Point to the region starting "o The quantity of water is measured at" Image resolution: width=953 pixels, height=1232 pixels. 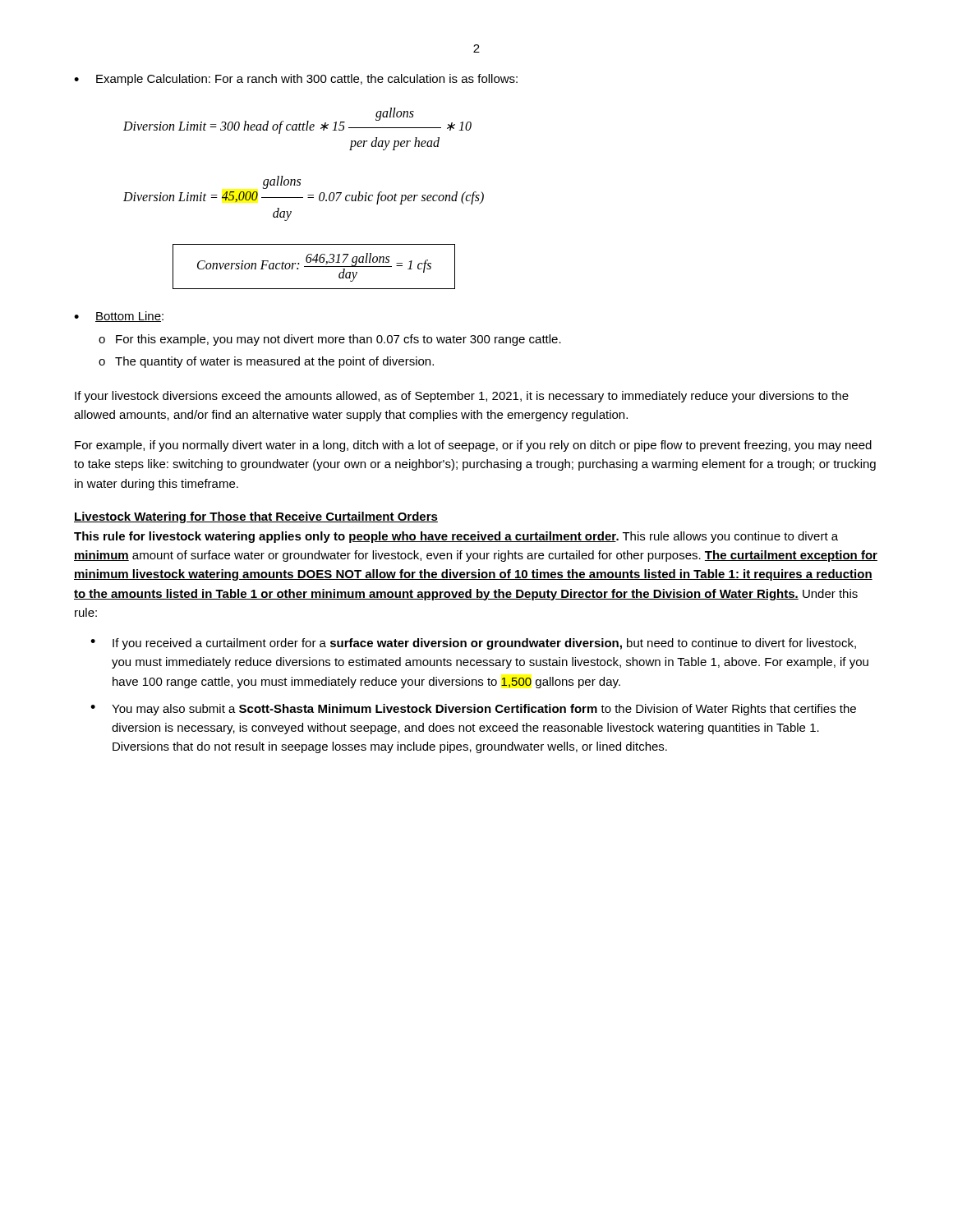266,362
